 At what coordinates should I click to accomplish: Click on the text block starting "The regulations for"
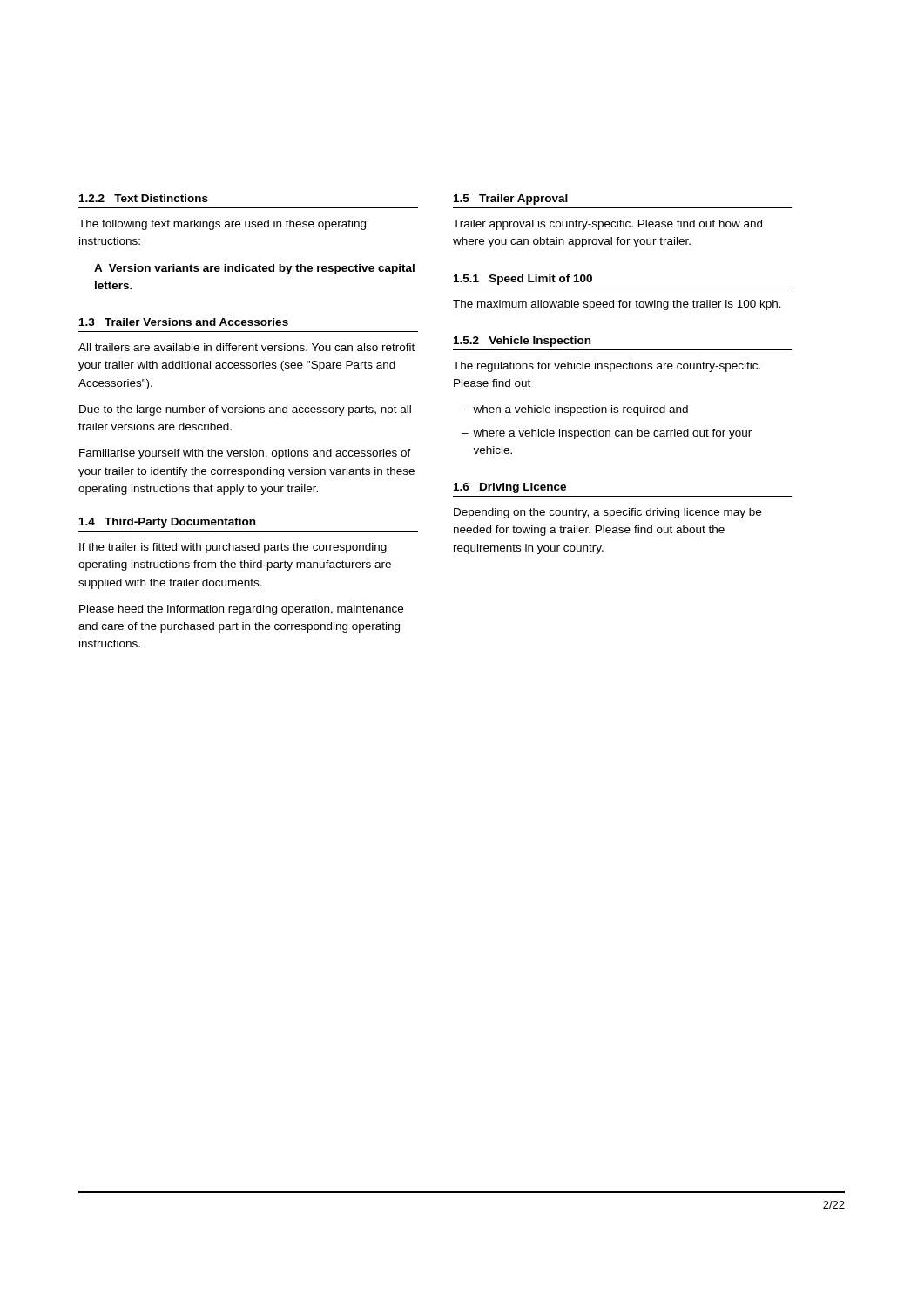[607, 374]
